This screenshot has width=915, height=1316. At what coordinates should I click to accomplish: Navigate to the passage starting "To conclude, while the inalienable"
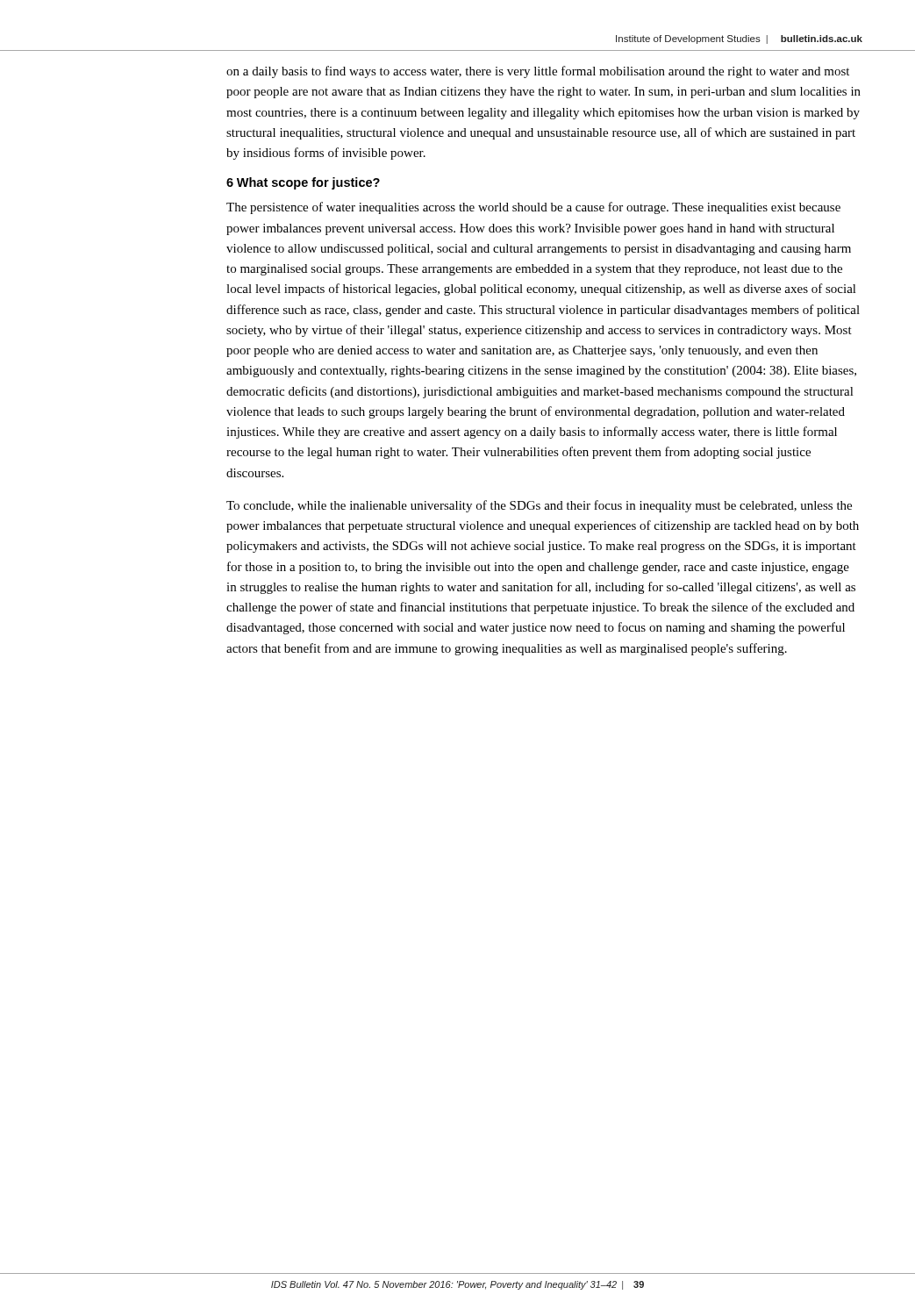click(544, 577)
